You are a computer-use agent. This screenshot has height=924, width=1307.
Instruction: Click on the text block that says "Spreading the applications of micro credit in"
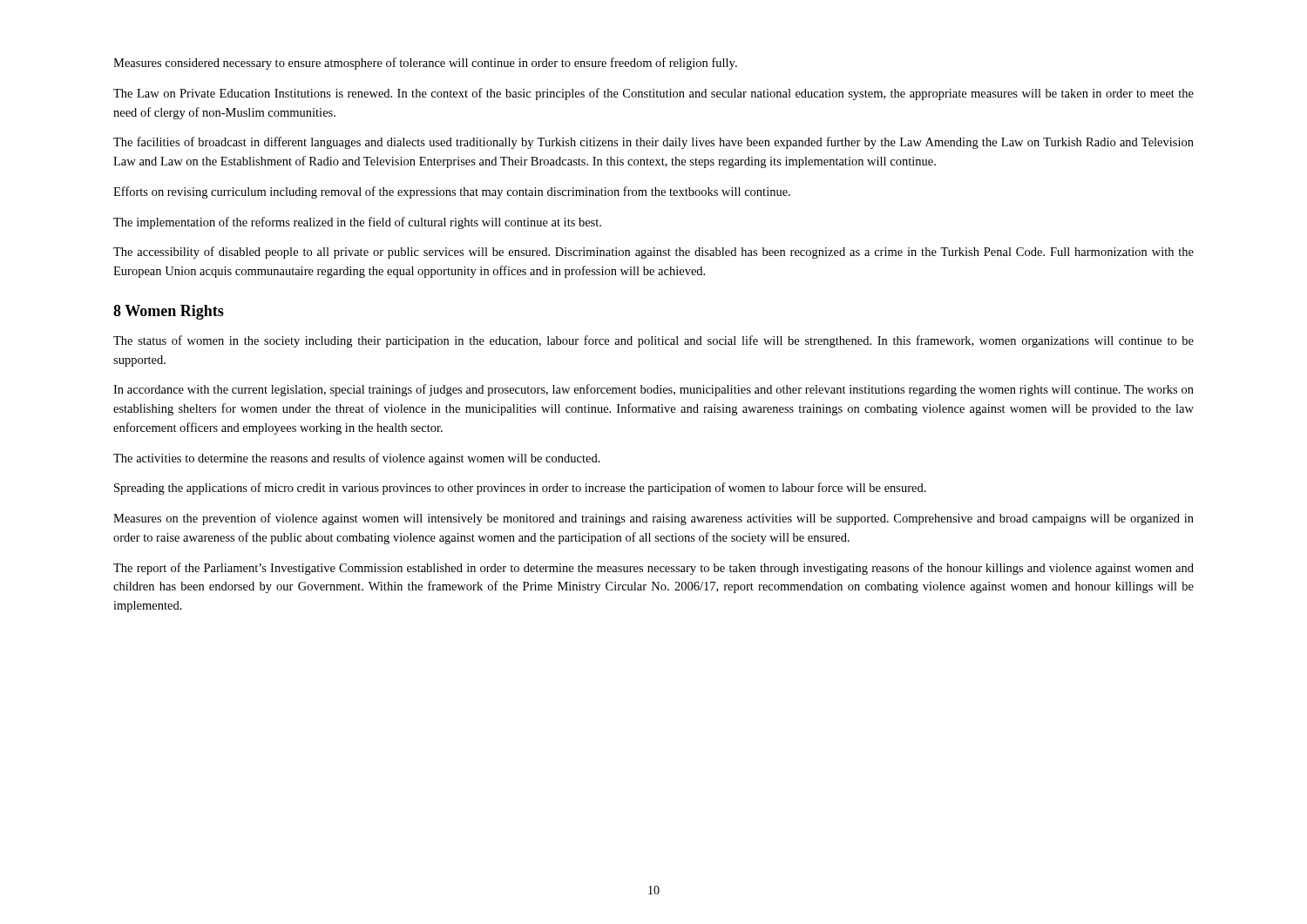(x=520, y=488)
